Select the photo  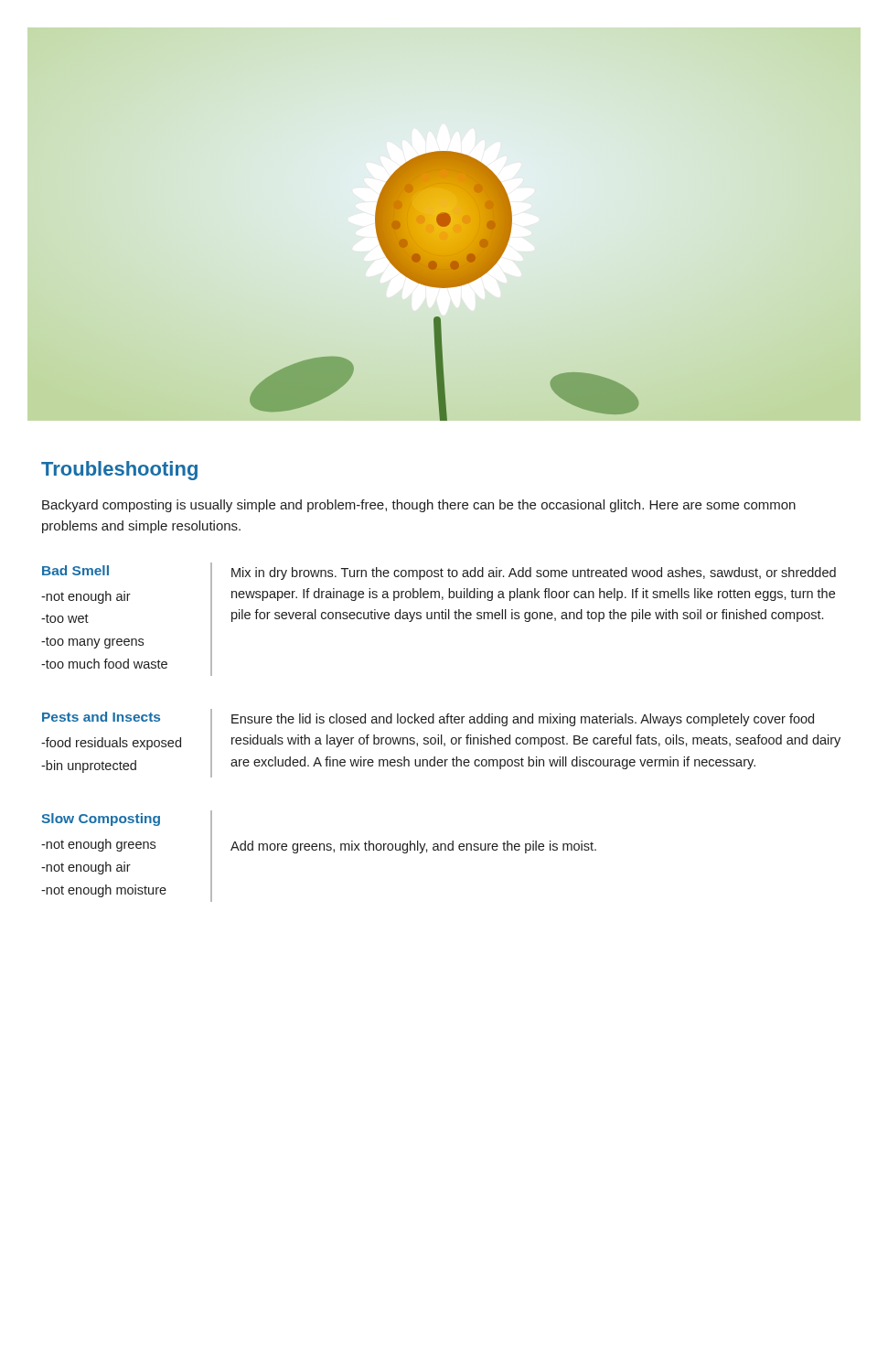tap(444, 224)
